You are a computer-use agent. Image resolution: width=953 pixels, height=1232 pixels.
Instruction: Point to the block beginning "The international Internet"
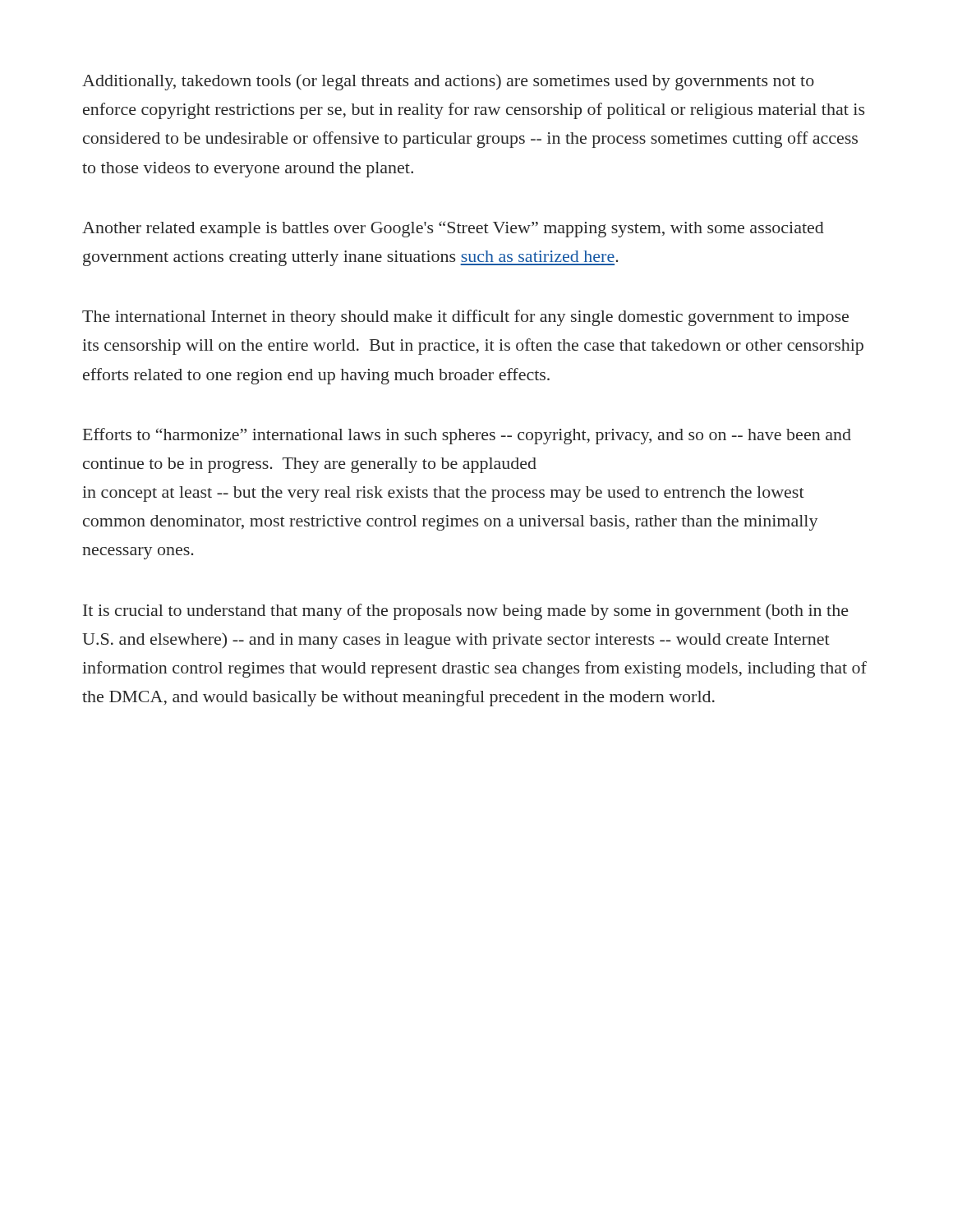(473, 345)
